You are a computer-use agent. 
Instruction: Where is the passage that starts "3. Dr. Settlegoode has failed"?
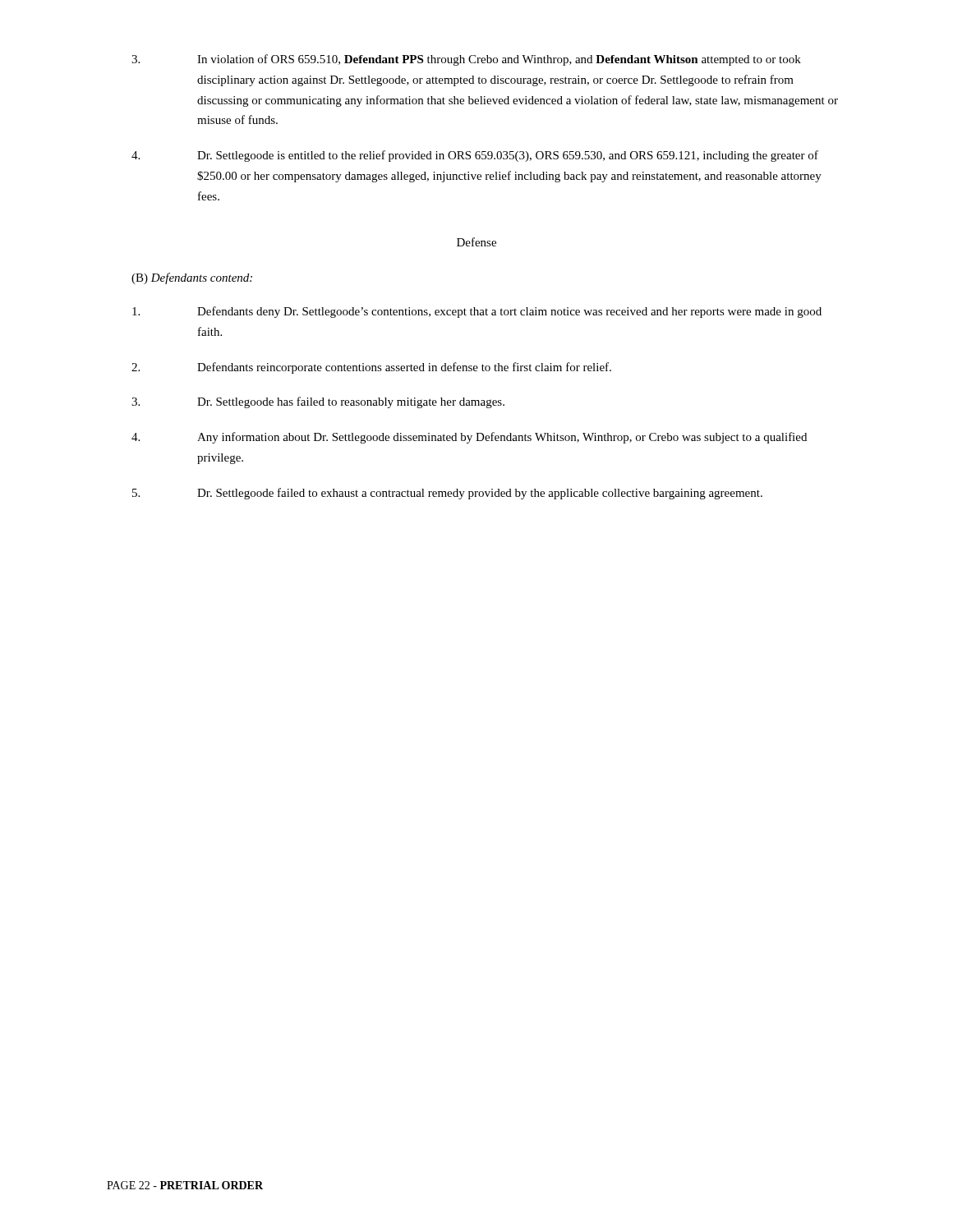tap(476, 402)
